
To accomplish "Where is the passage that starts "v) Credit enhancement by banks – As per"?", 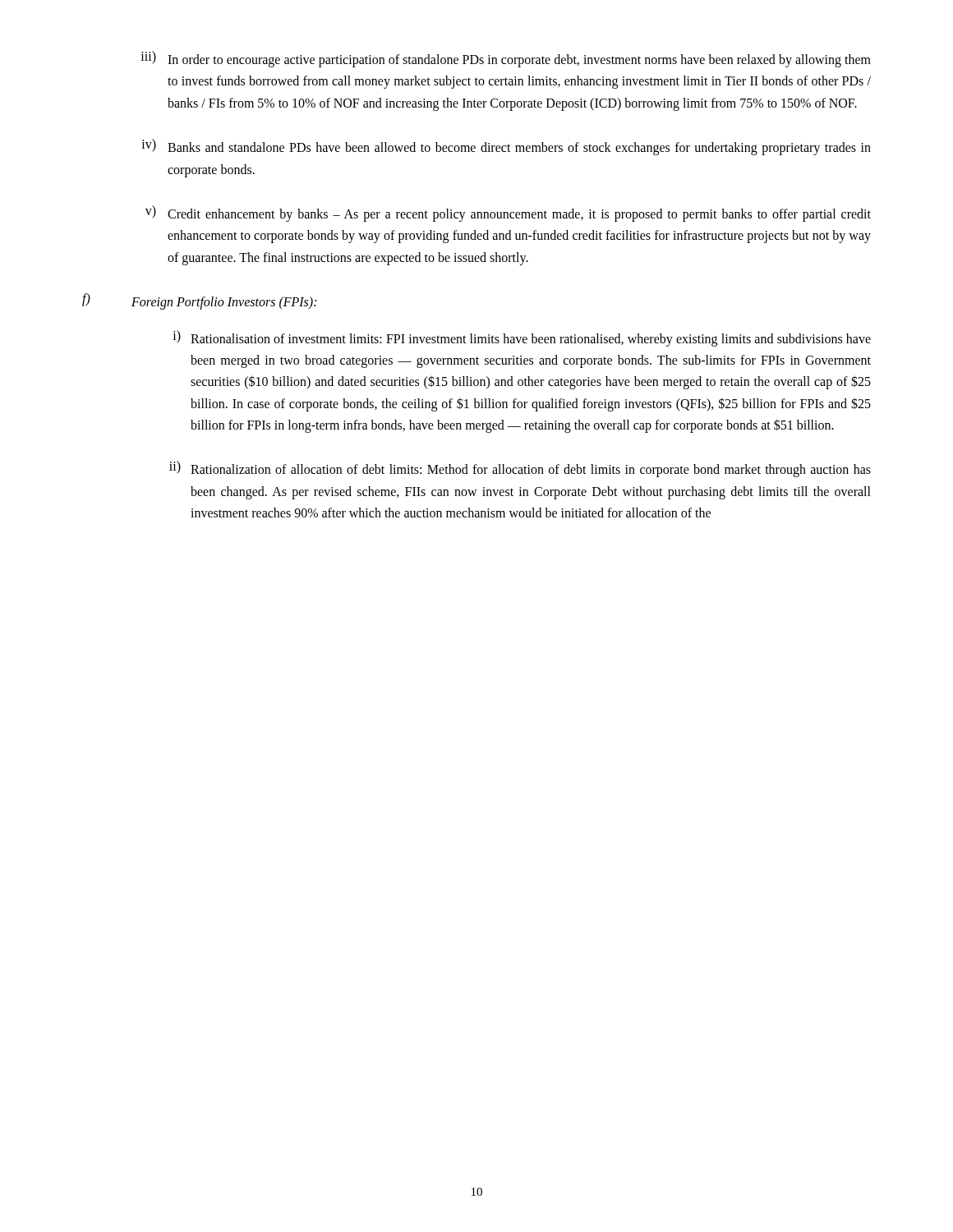I will tap(476, 236).
